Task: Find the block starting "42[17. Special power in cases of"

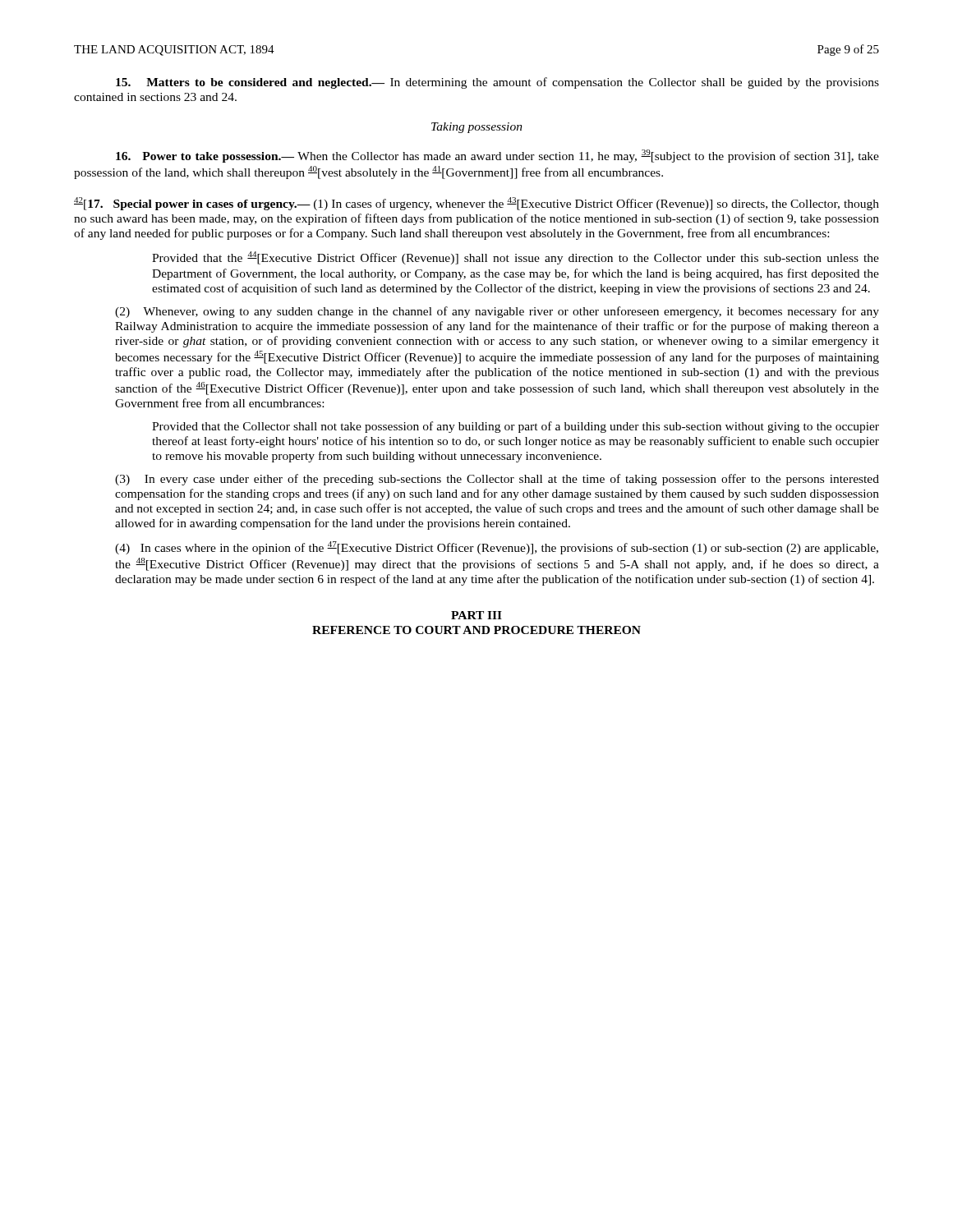Action: coord(476,218)
